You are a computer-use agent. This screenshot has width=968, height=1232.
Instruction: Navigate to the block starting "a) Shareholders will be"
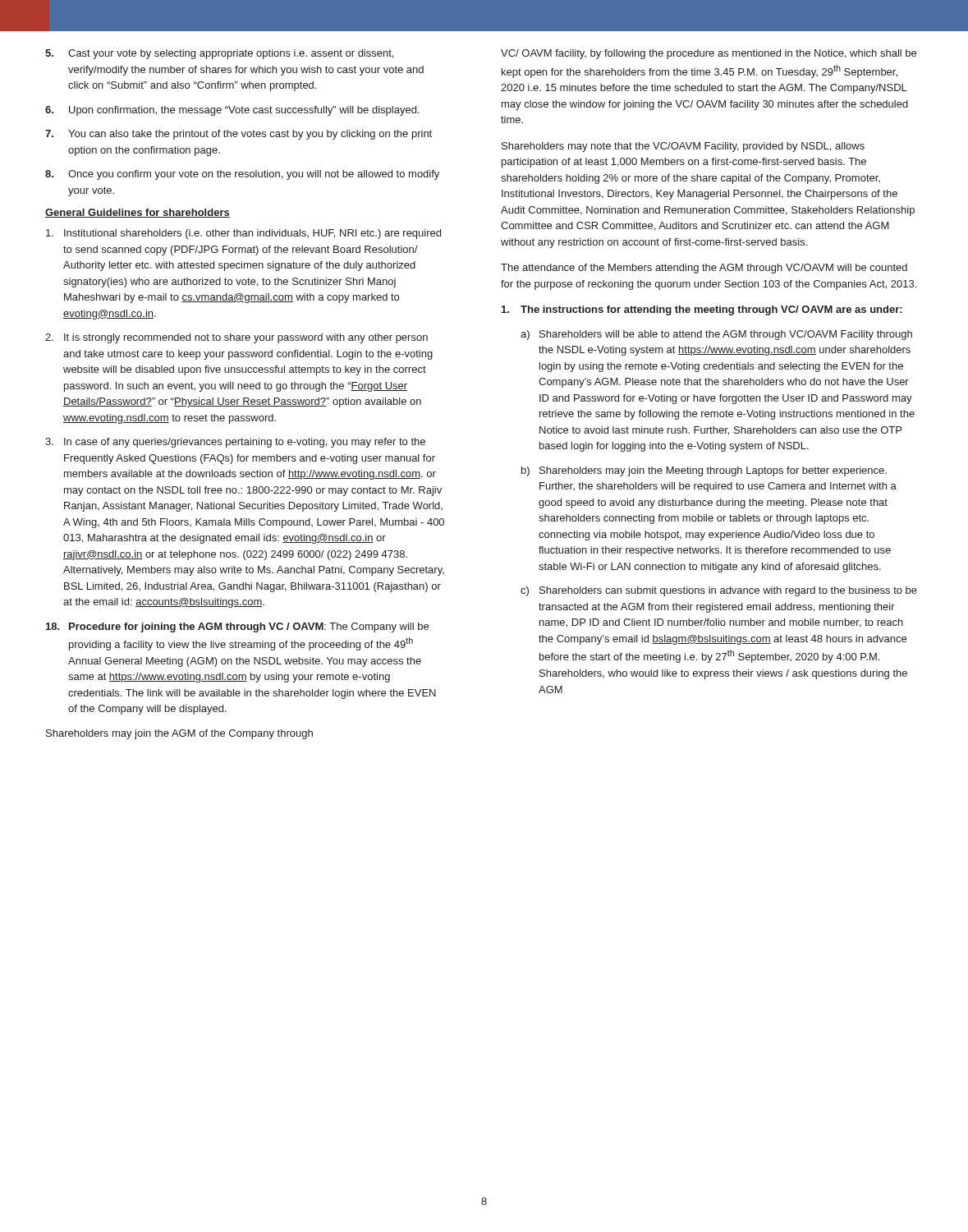720,390
